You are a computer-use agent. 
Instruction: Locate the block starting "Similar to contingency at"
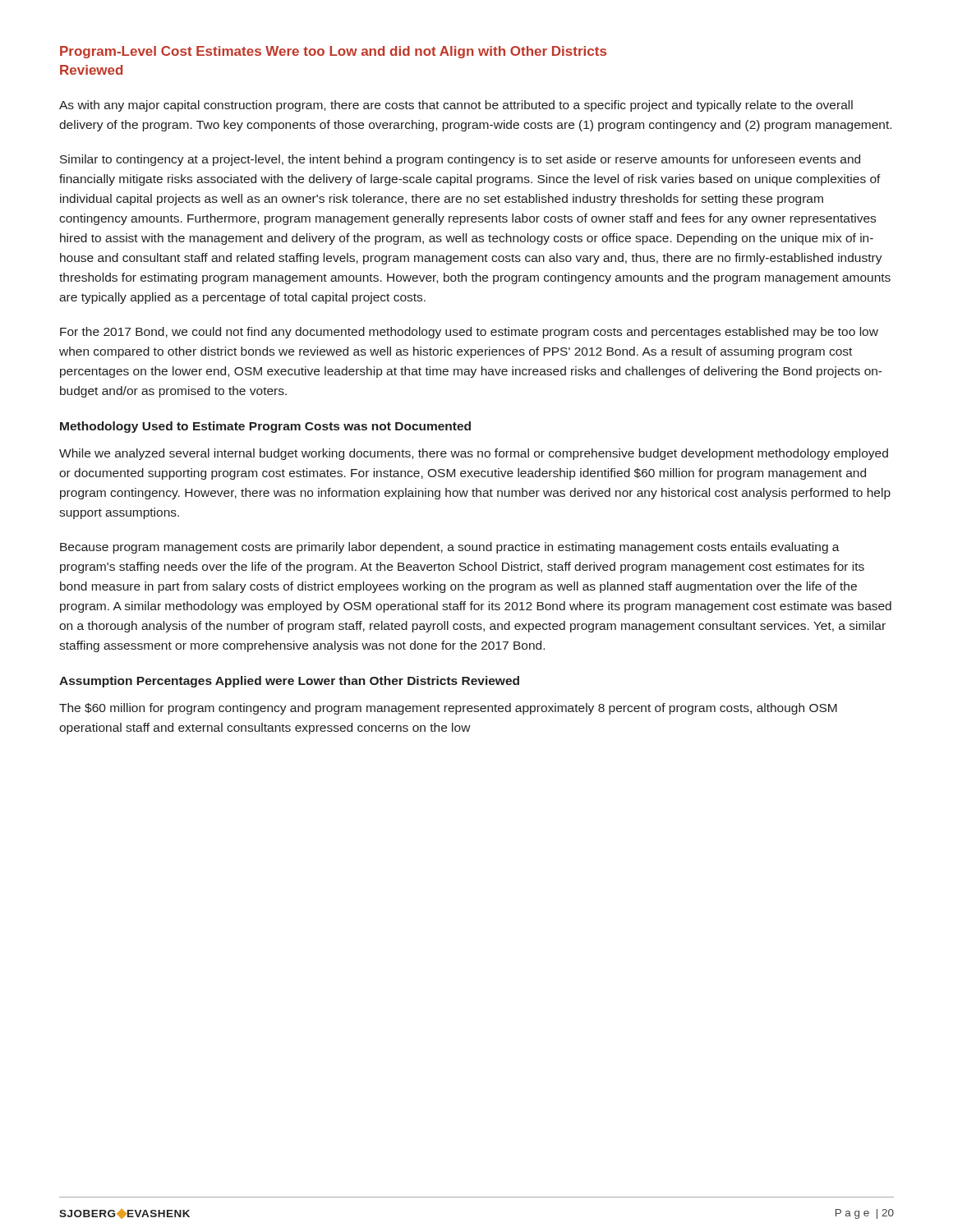coord(475,228)
